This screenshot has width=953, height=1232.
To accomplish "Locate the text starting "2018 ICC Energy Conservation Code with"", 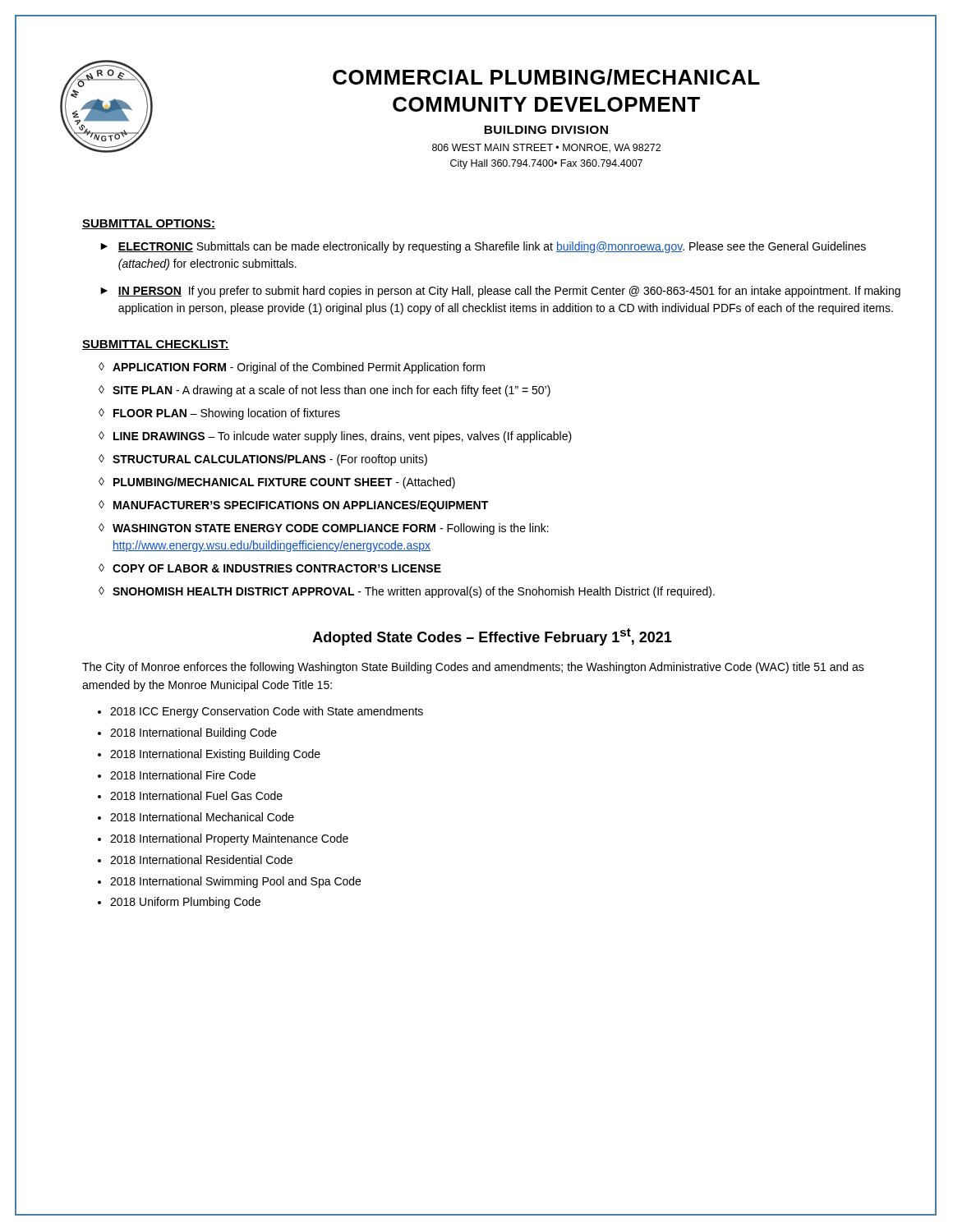I will tap(267, 712).
